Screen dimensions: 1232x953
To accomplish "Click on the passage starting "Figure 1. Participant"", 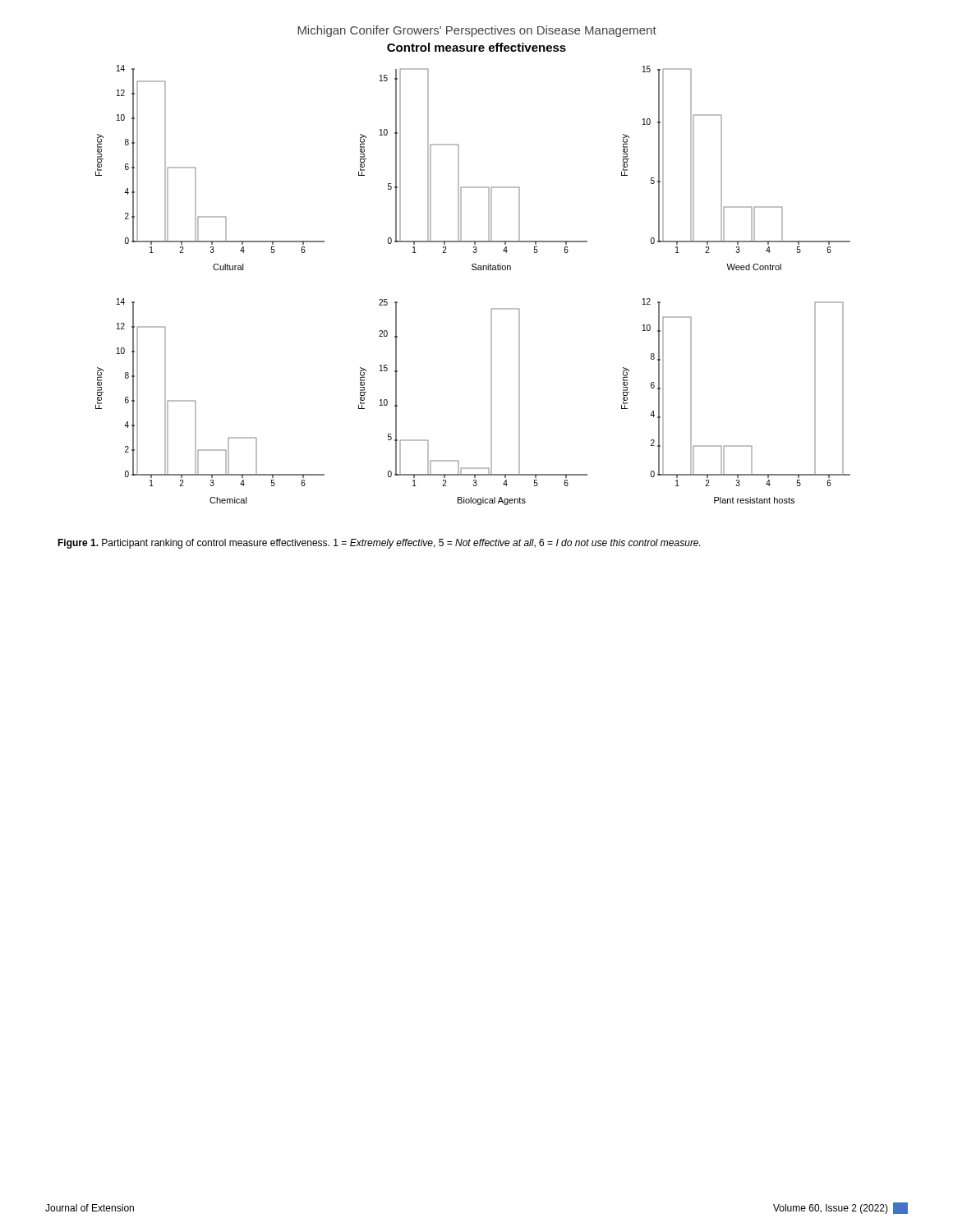I will pyautogui.click(x=379, y=543).
